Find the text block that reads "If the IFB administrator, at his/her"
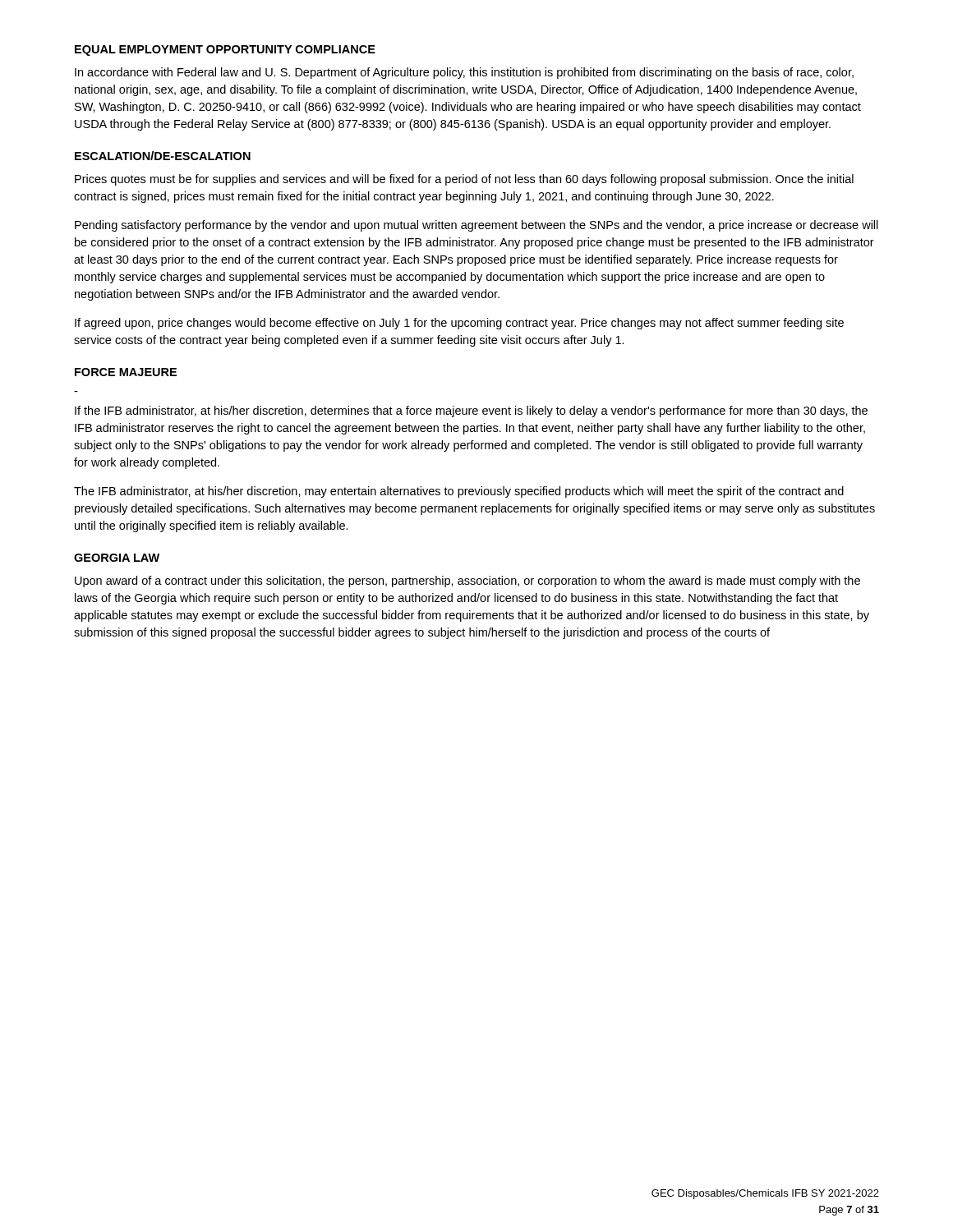953x1232 pixels. 471,437
